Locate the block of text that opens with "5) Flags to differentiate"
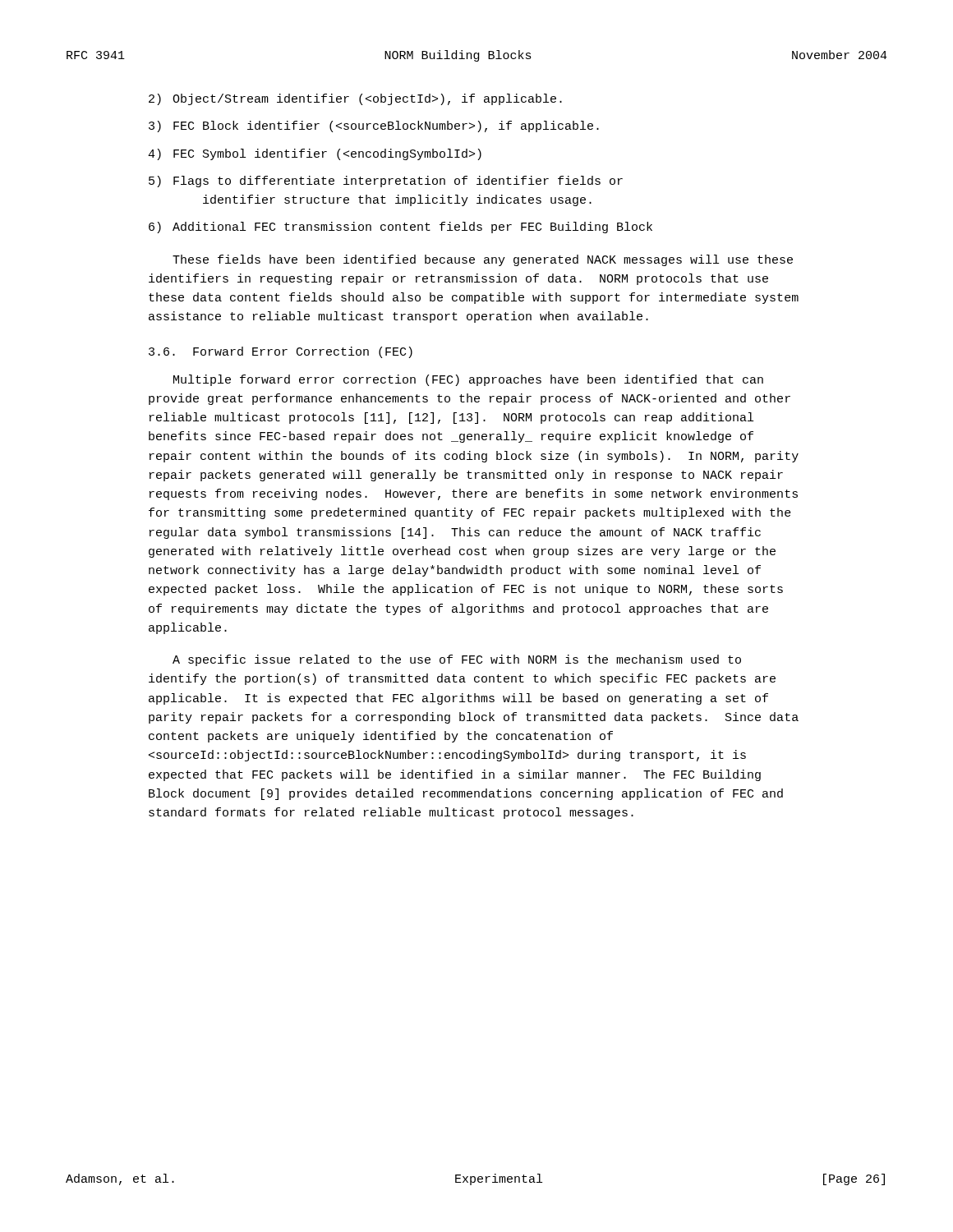The width and height of the screenshot is (953, 1232). click(x=386, y=191)
